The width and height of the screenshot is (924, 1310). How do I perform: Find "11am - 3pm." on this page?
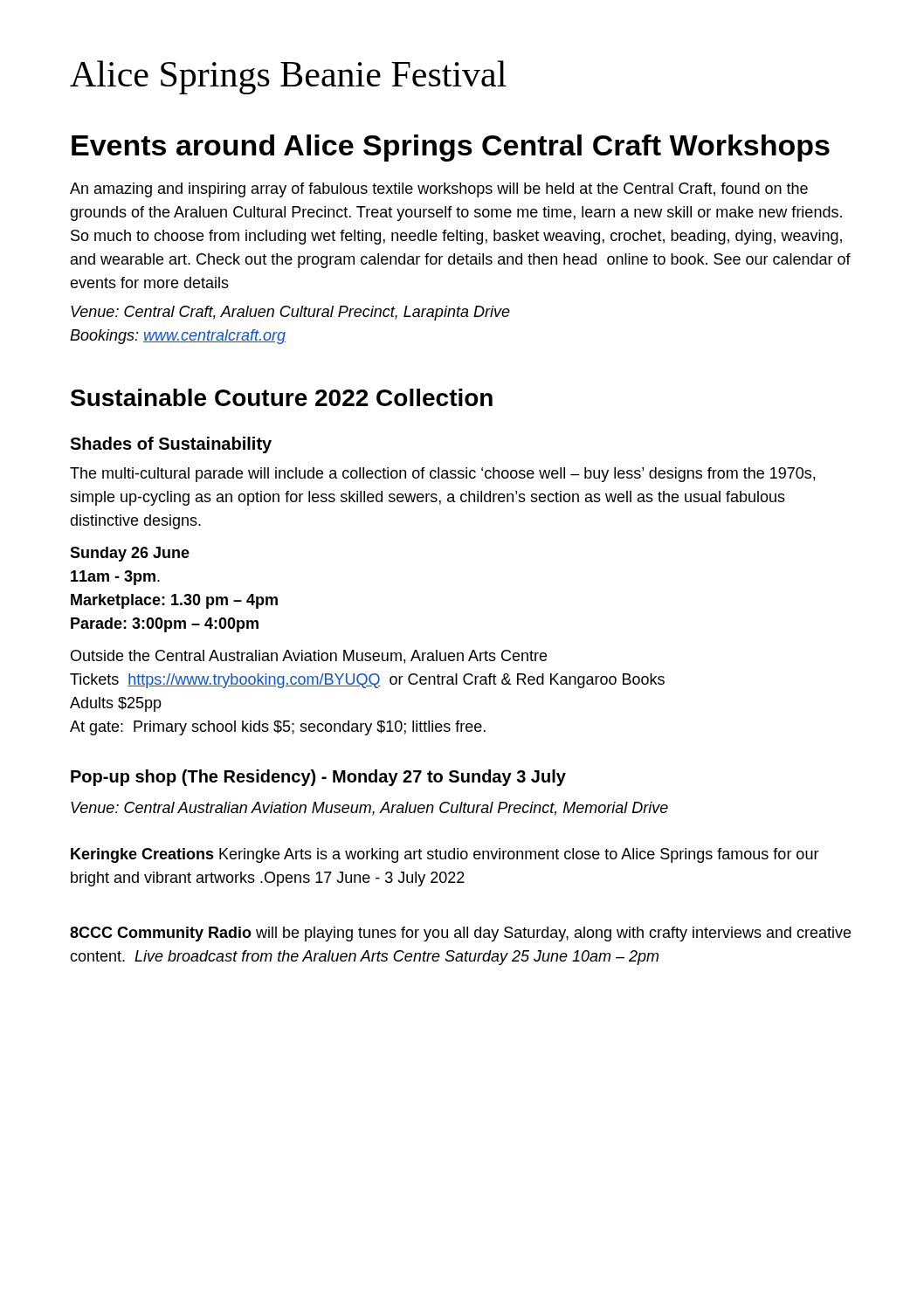pyautogui.click(x=115, y=578)
